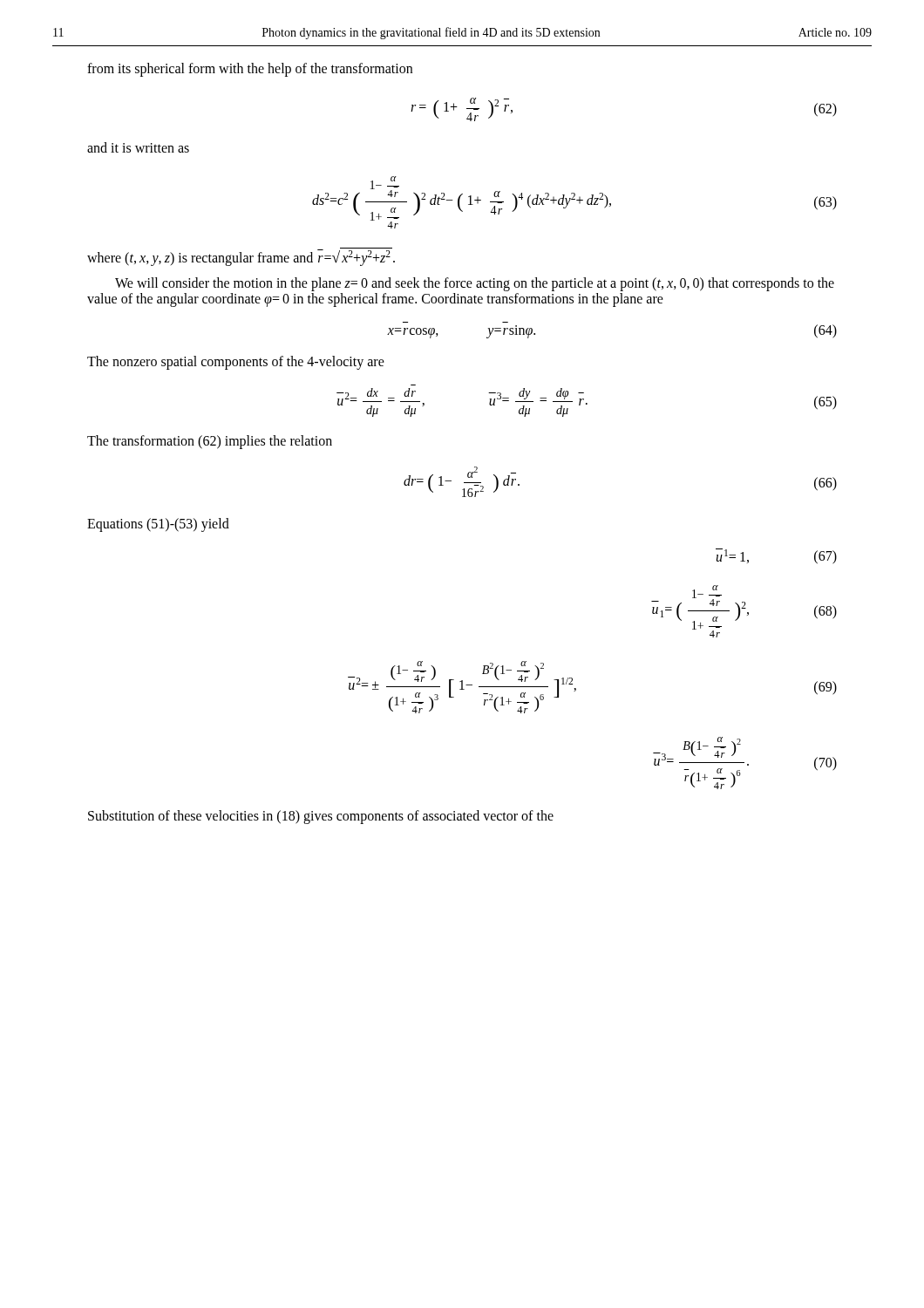Image resolution: width=924 pixels, height=1308 pixels.
Task: Click on the block starting "dr= ( 1− α2"
Action: 473,483
